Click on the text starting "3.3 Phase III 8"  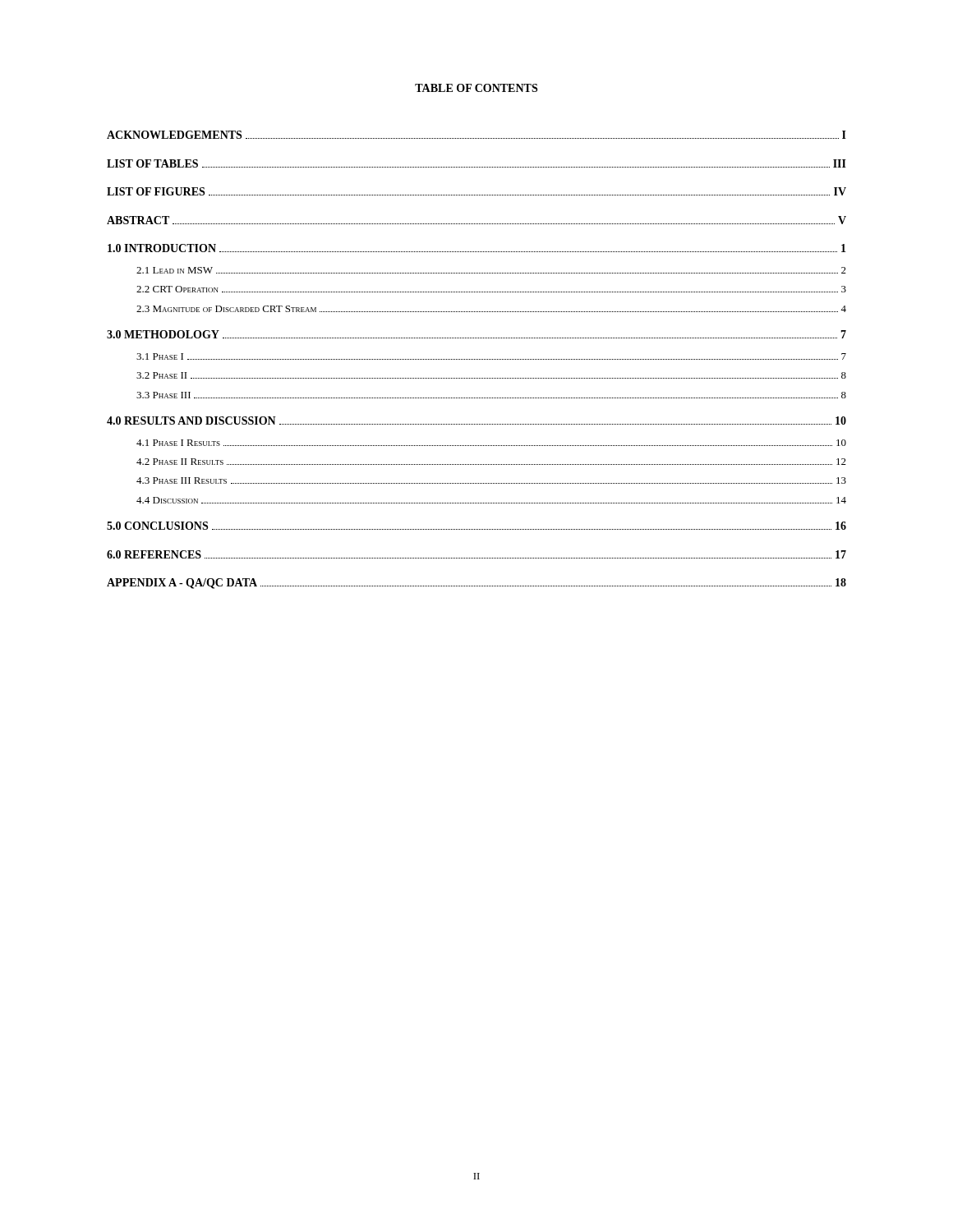[491, 394]
